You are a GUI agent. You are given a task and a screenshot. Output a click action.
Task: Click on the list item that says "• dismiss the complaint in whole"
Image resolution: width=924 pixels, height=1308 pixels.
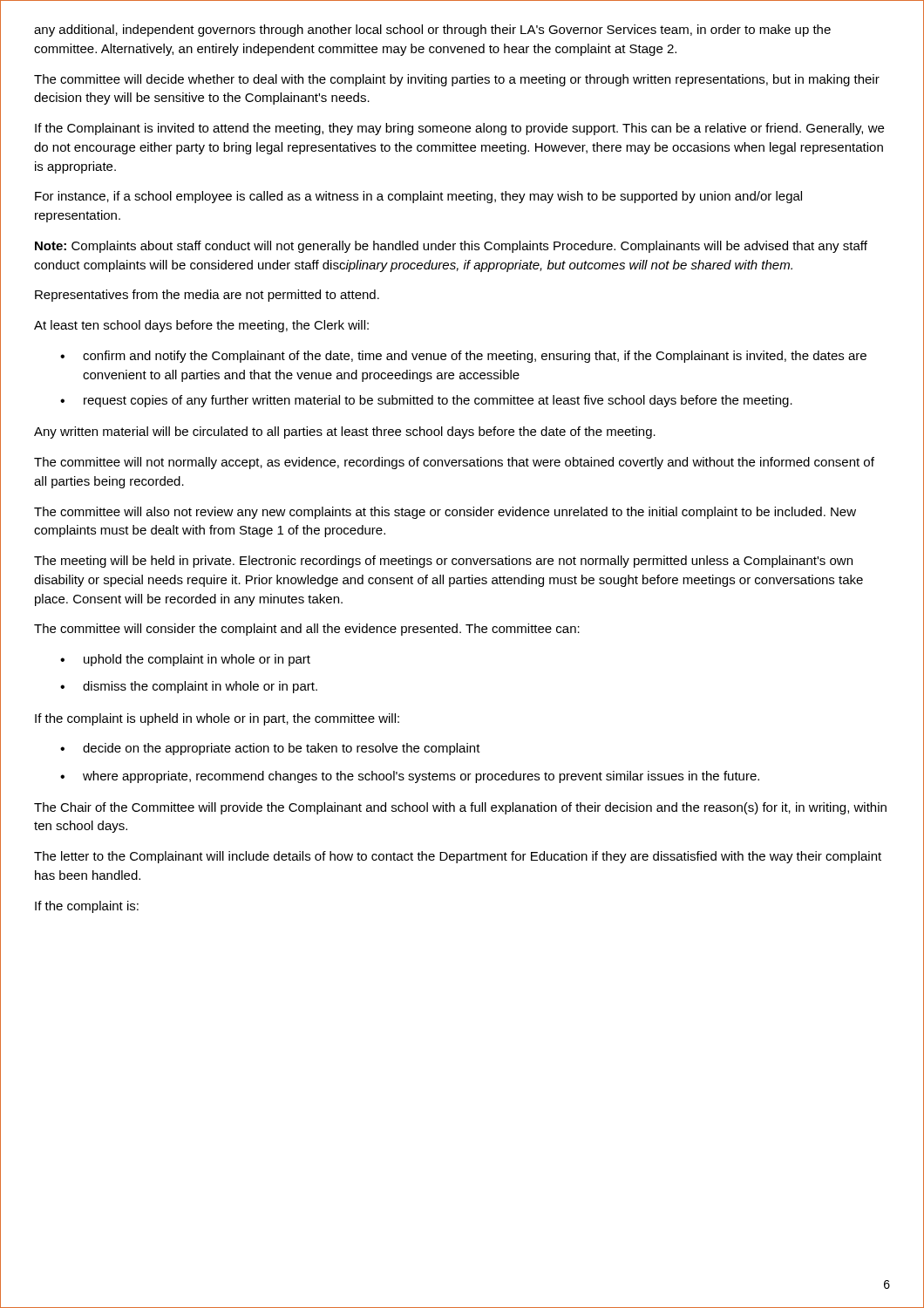click(x=189, y=687)
